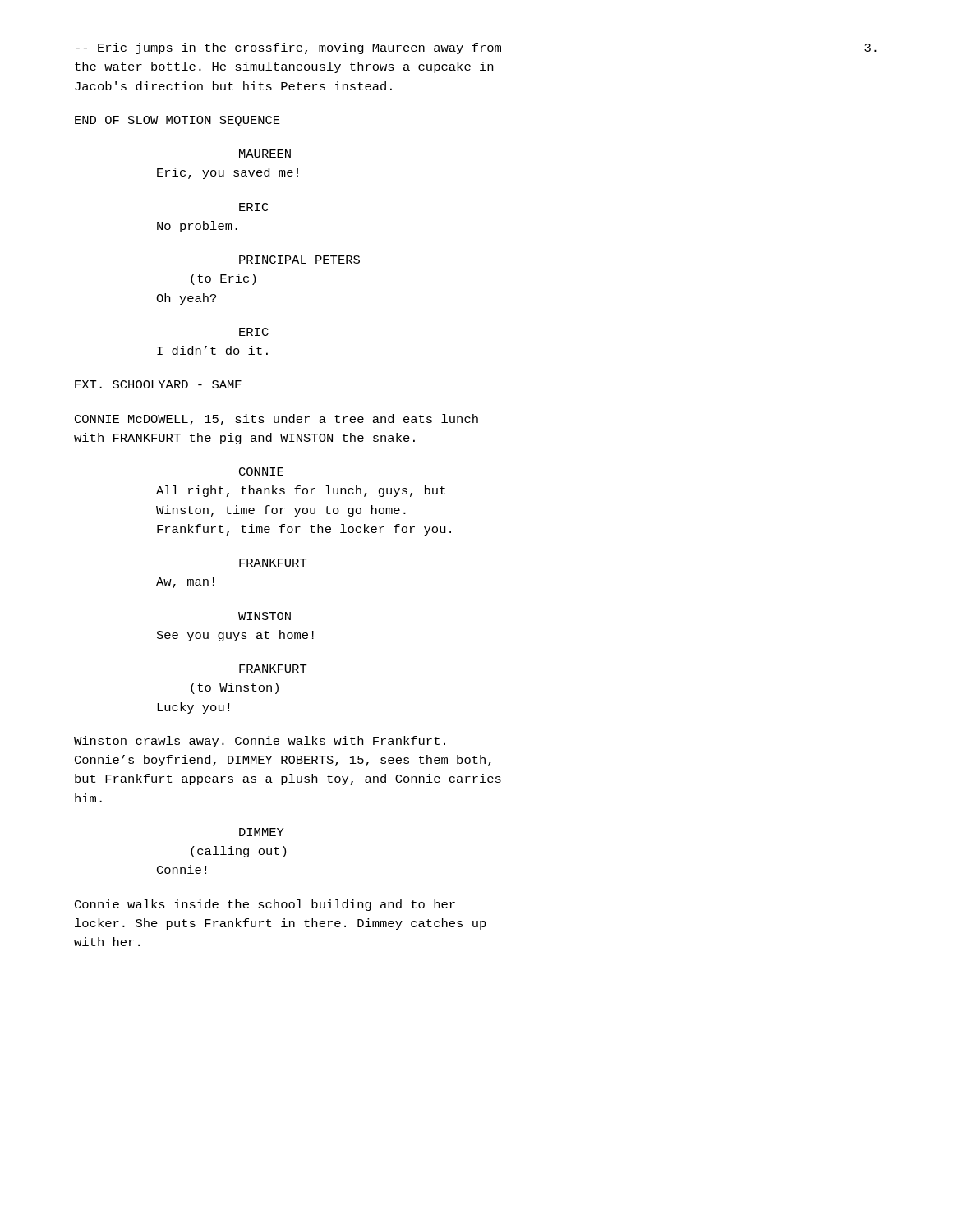Find the text block containing "END OF SLOW MOTION"
This screenshot has width=953, height=1232.
177,120
